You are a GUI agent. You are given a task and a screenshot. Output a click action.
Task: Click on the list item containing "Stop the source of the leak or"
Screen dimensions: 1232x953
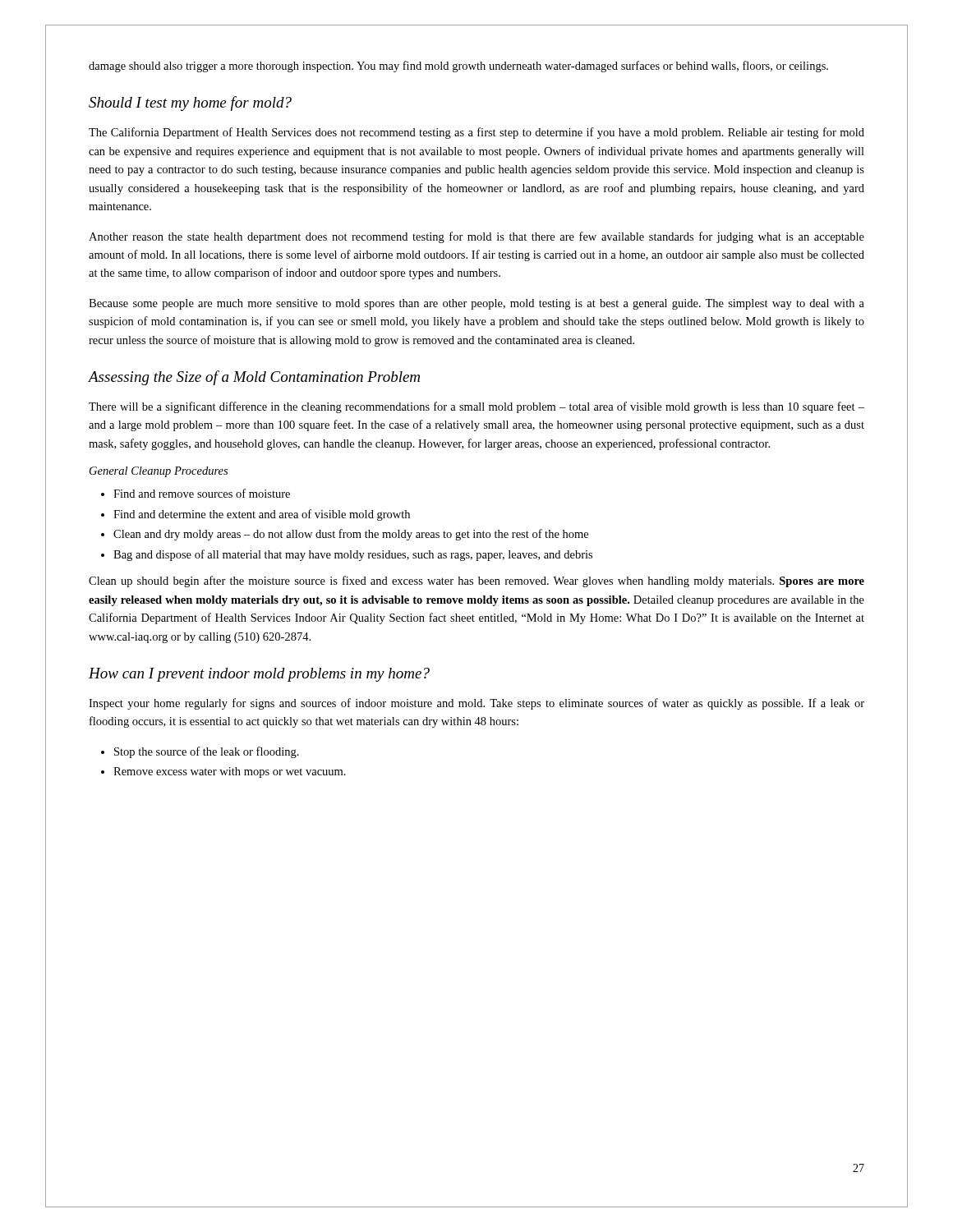pos(206,751)
